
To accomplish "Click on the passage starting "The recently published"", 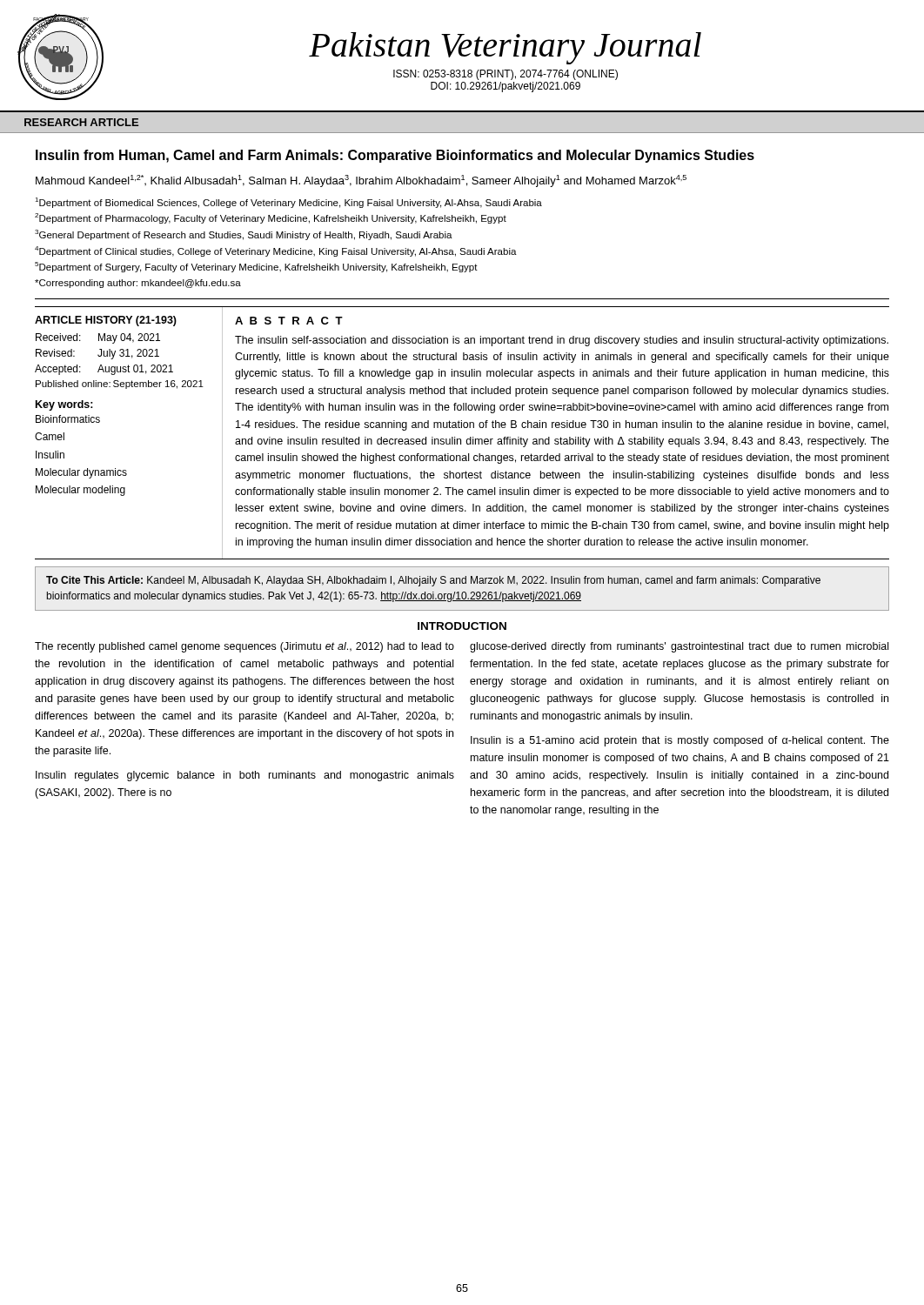I will click(x=244, y=698).
